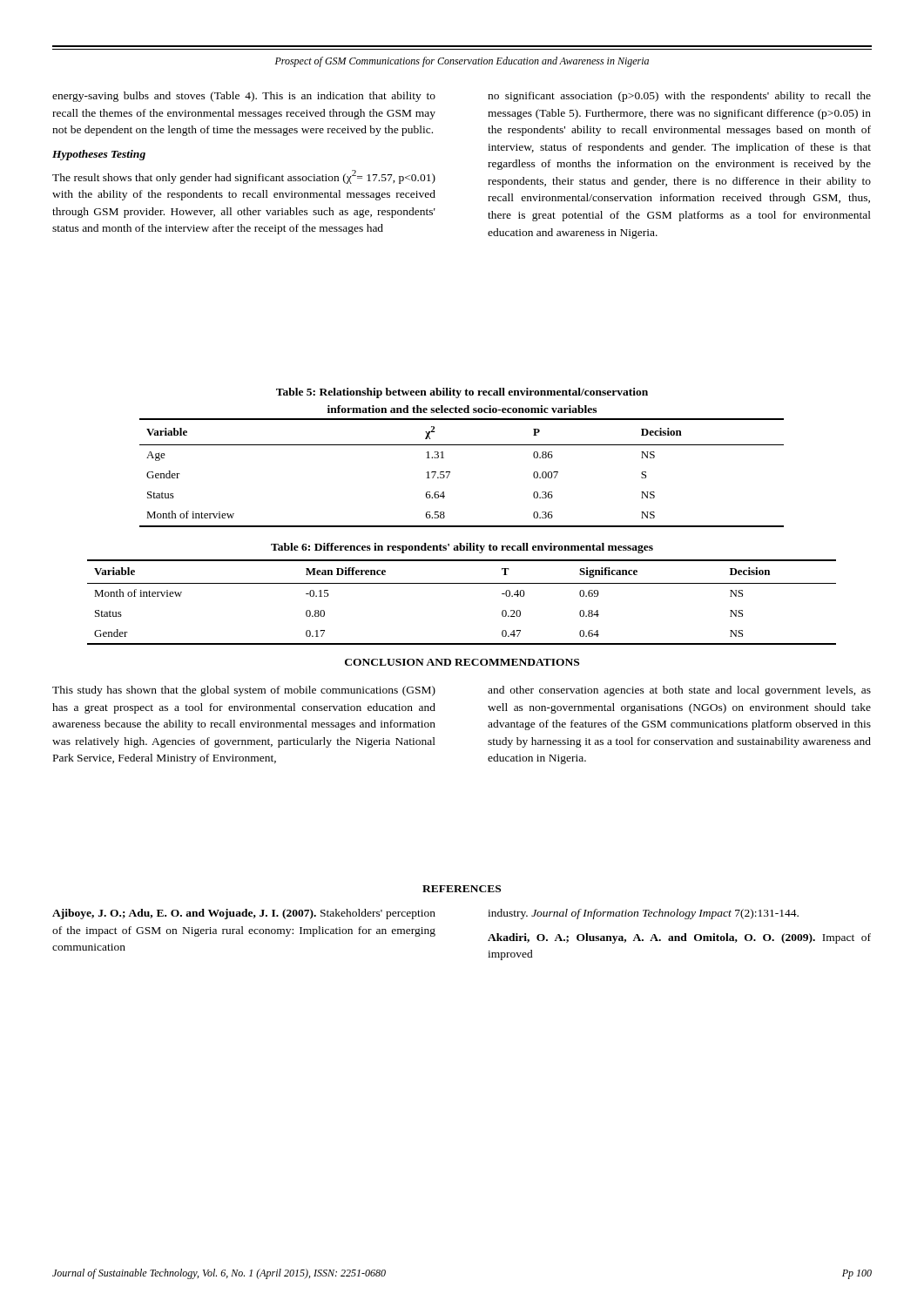Select the block starting "Table 5: Relationship between ability to recall environmental/conservationinformation"
Screen dimensions: 1307x924
tap(462, 400)
